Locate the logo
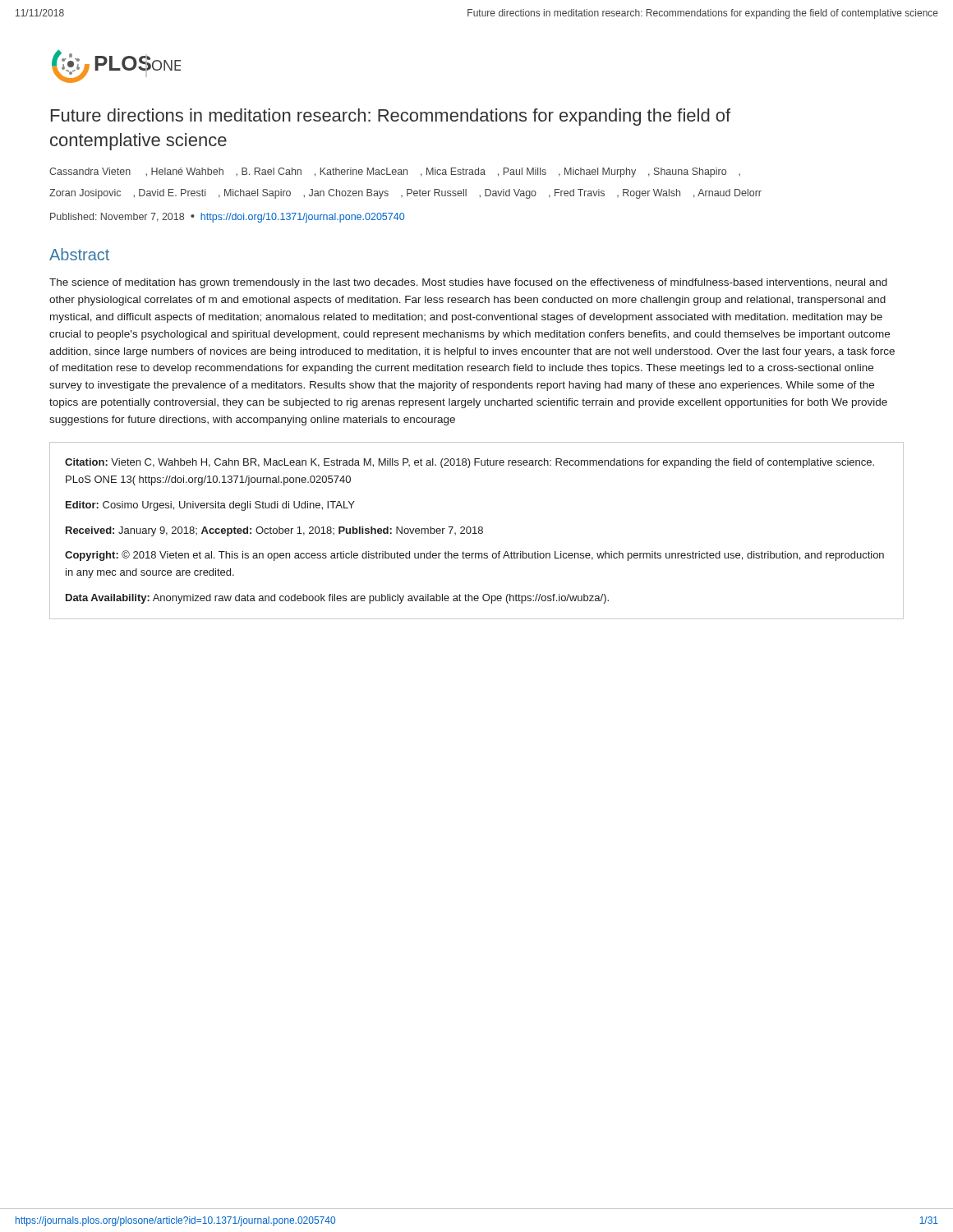Image resolution: width=953 pixels, height=1232 pixels. 476,64
